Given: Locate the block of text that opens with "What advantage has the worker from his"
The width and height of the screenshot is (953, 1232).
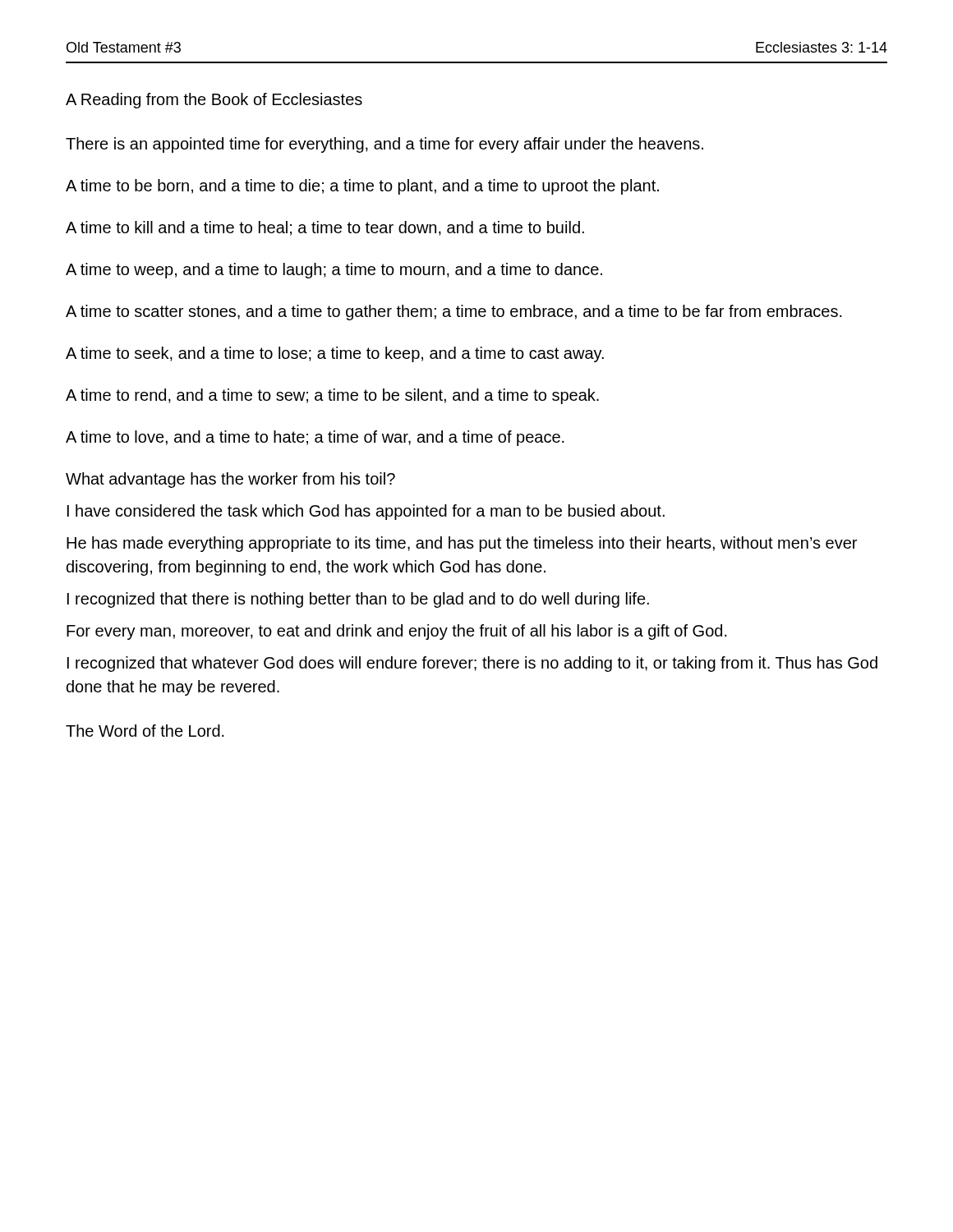Looking at the screenshot, I should click(231, 479).
